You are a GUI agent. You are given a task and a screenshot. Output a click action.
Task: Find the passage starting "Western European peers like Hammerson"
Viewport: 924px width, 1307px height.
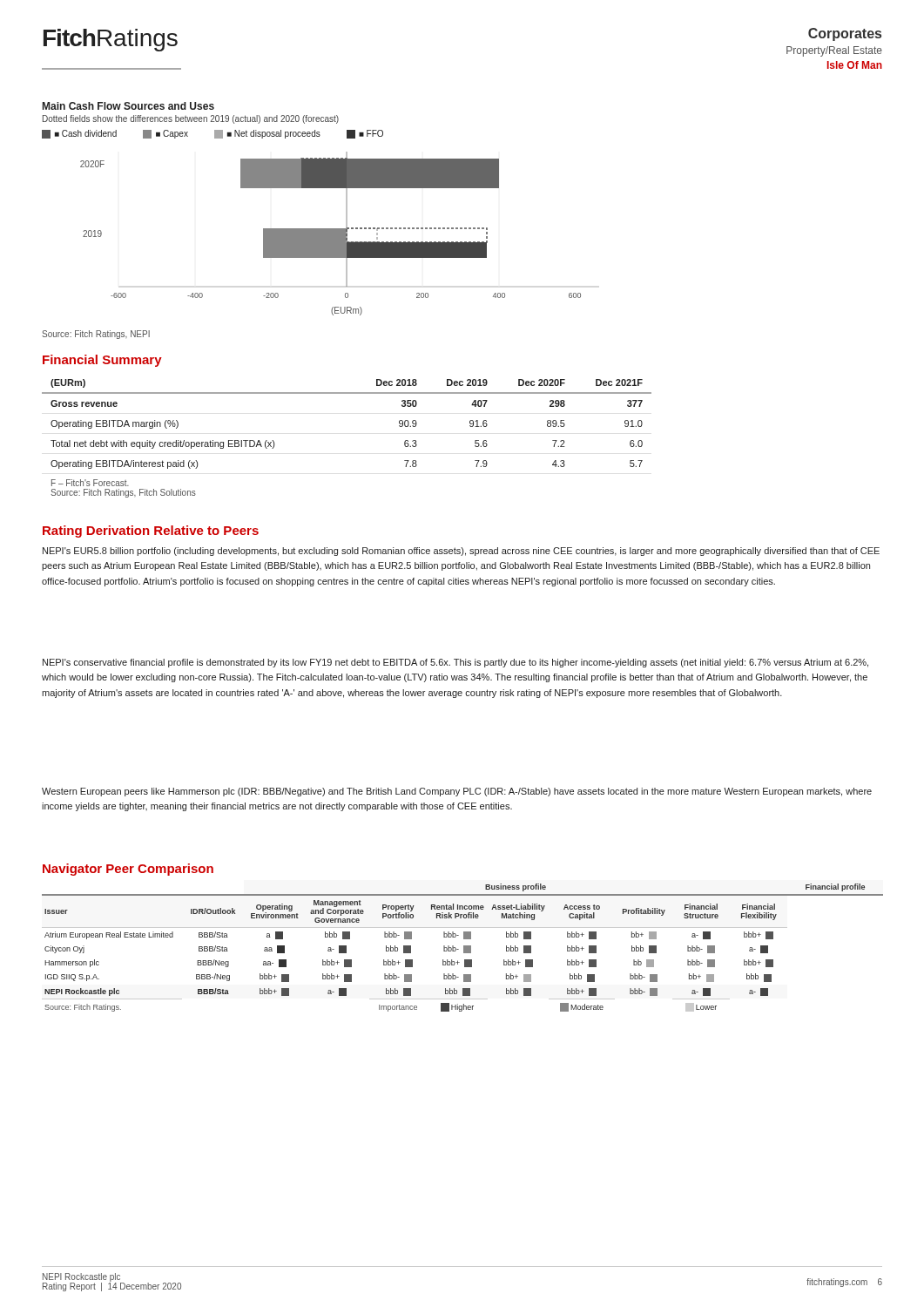pyautogui.click(x=457, y=799)
